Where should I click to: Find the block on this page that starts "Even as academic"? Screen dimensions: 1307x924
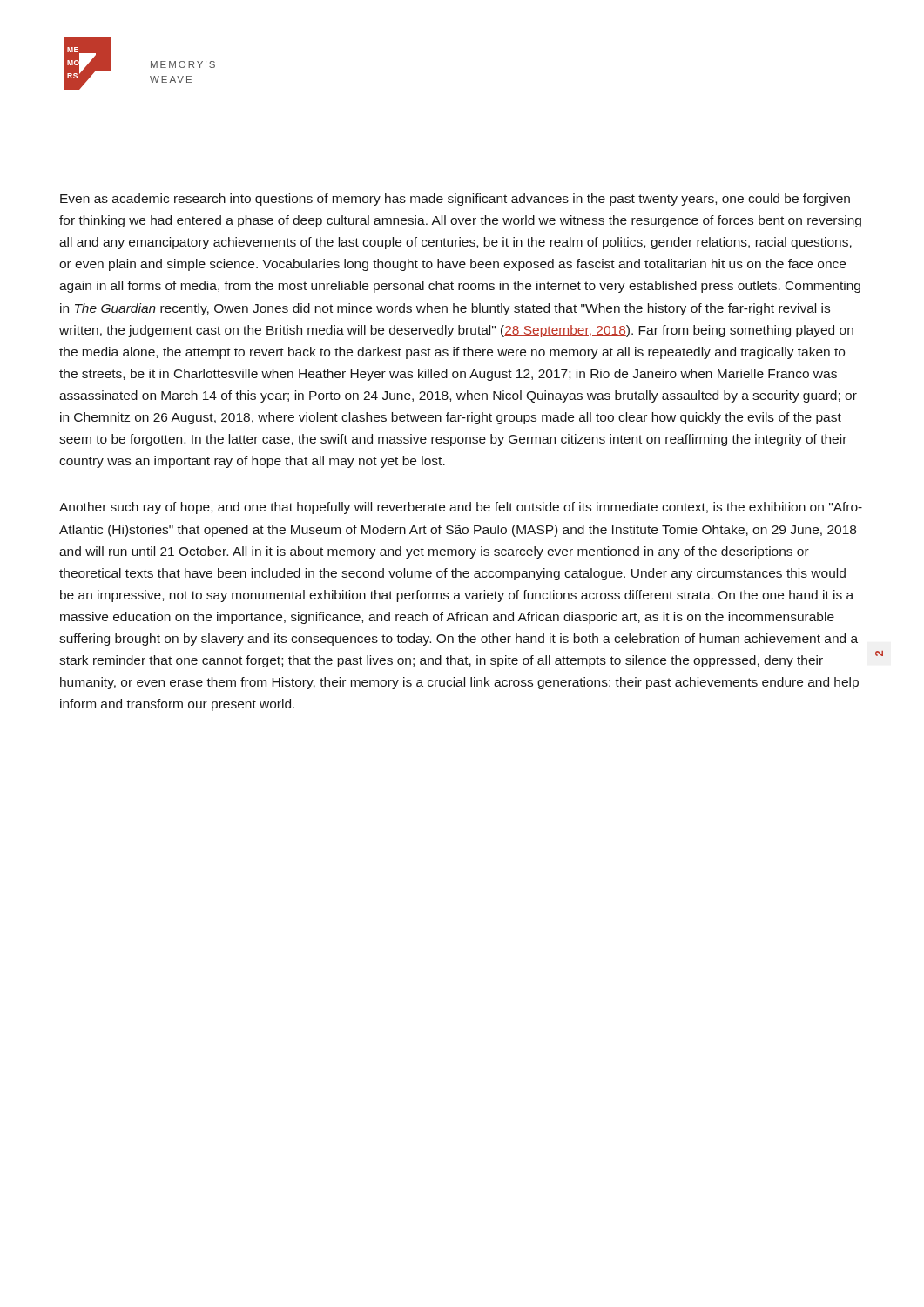click(x=462, y=451)
